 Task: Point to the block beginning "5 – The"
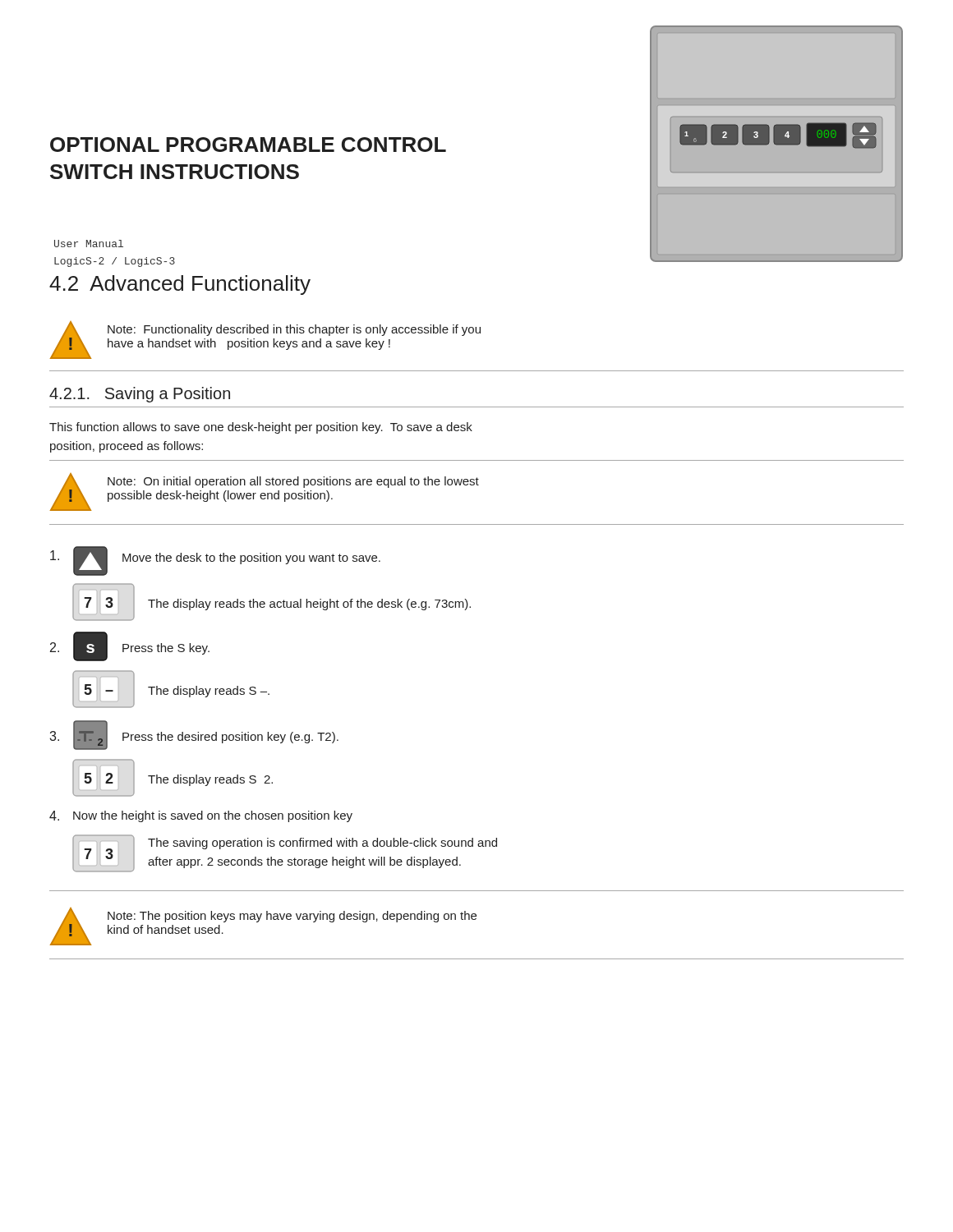tap(171, 690)
